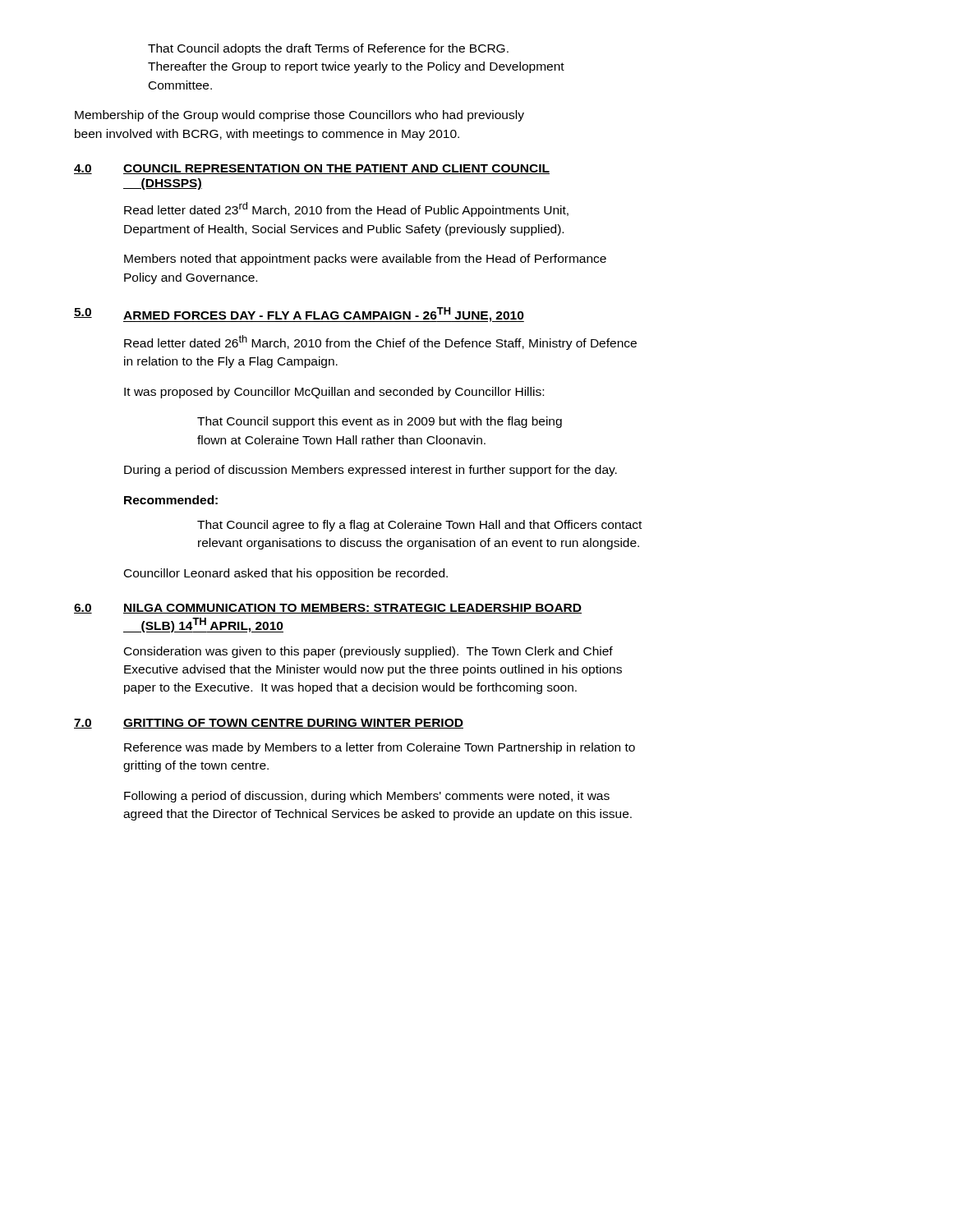The height and width of the screenshot is (1232, 953).
Task: Locate the element starting "Read letter dated 26th"
Action: click(x=380, y=350)
